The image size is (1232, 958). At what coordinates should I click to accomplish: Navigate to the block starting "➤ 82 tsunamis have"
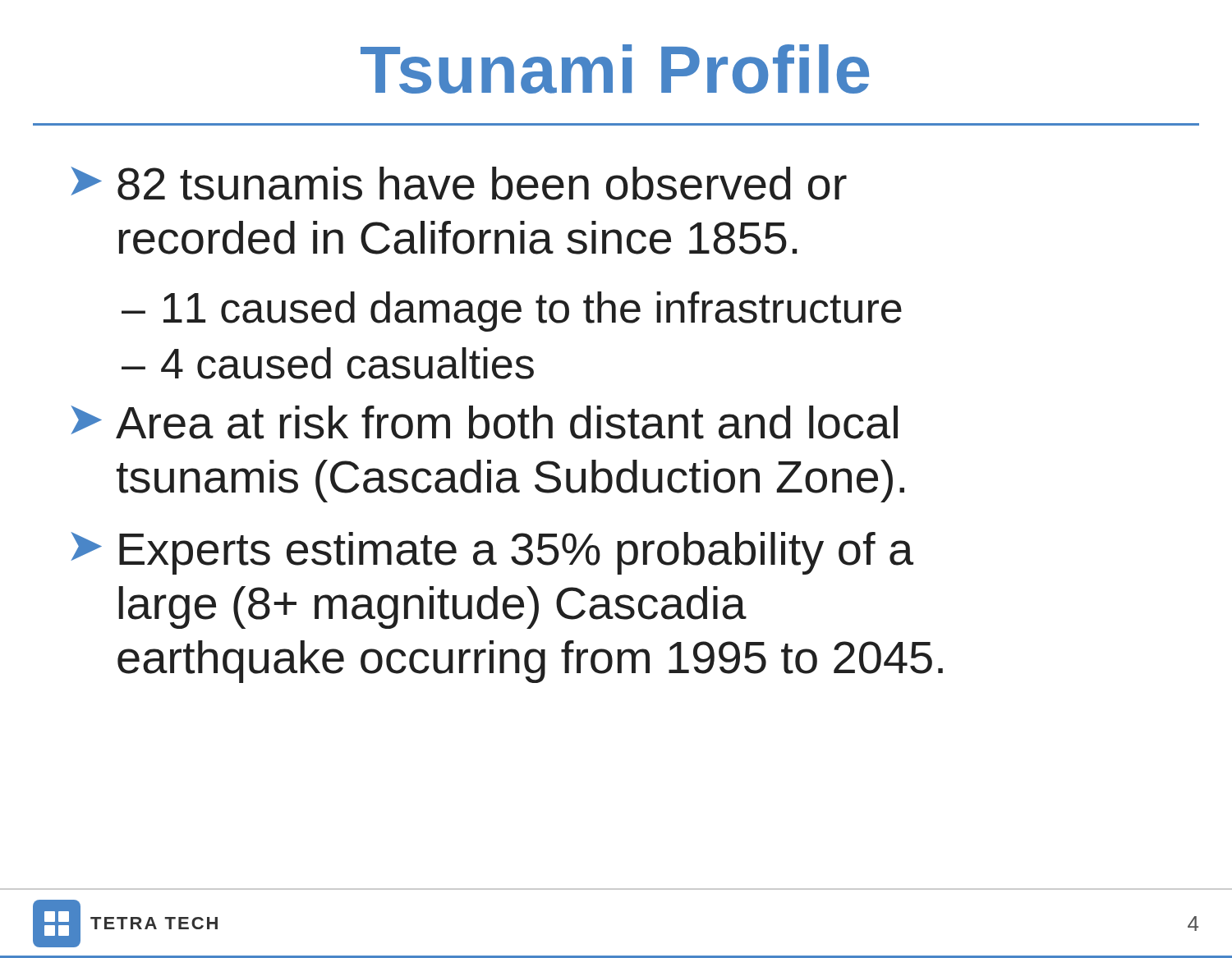tap(456, 211)
